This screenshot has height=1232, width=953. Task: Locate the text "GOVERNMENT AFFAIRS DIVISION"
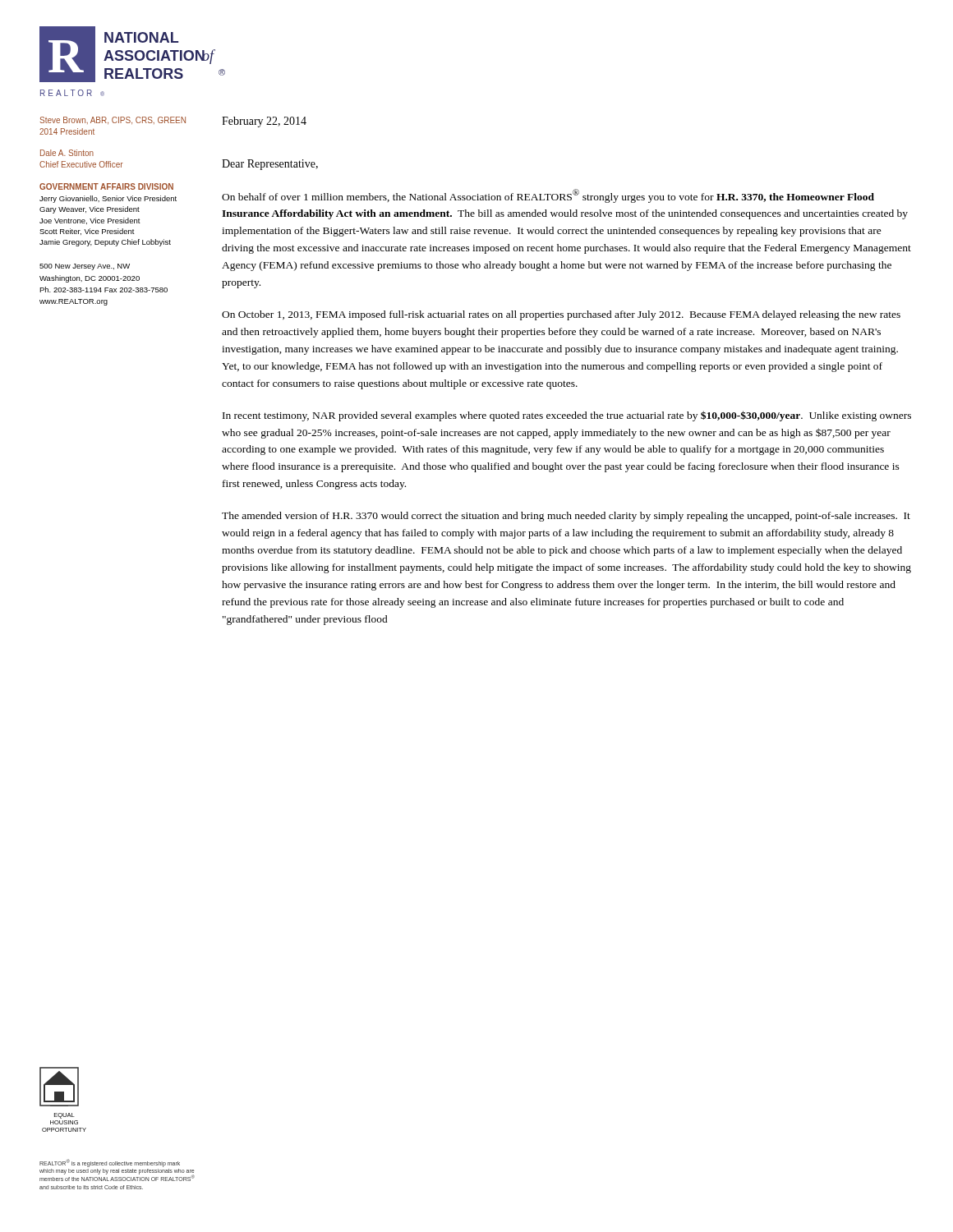coord(107,187)
